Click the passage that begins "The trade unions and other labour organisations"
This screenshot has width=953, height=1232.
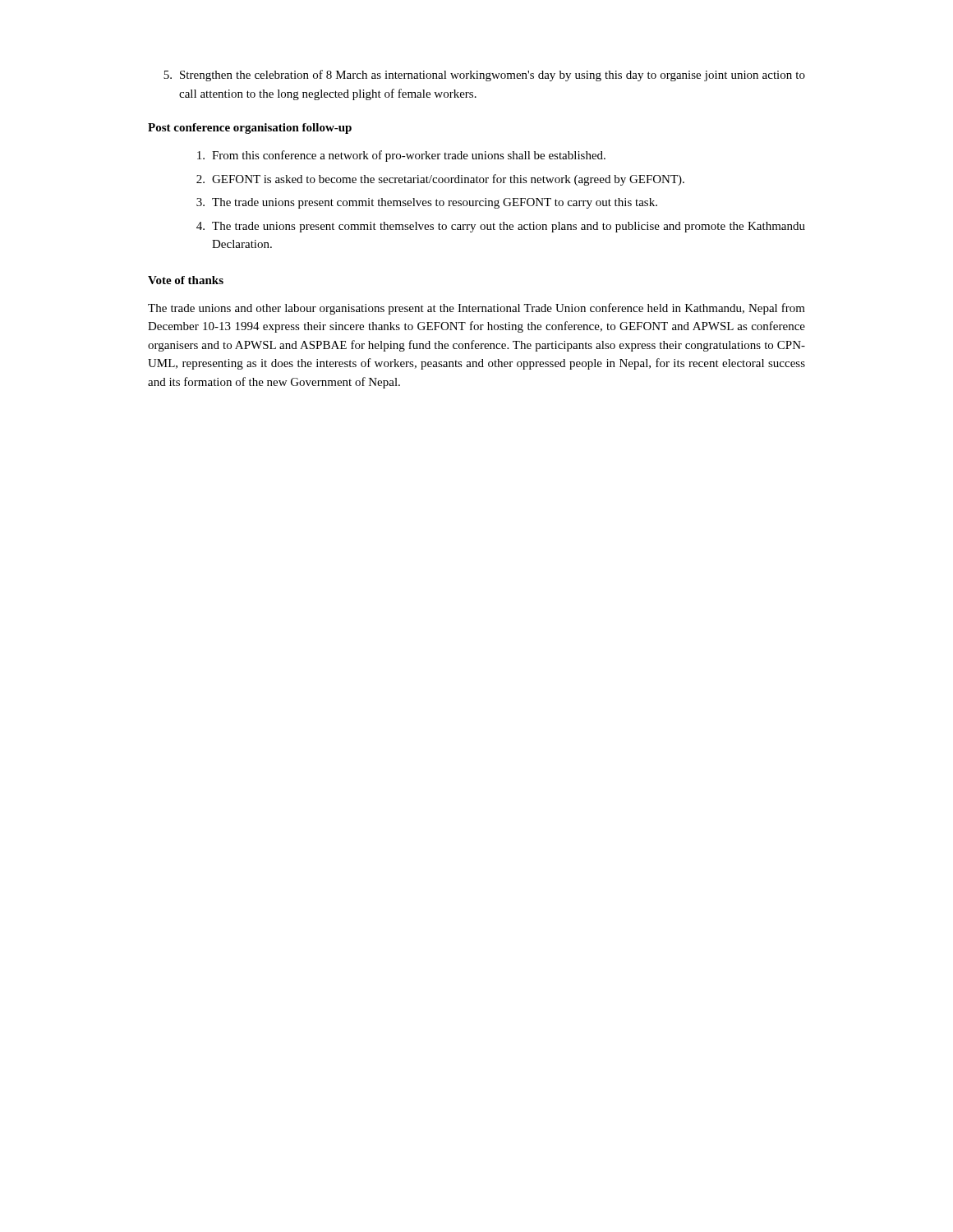tap(476, 345)
